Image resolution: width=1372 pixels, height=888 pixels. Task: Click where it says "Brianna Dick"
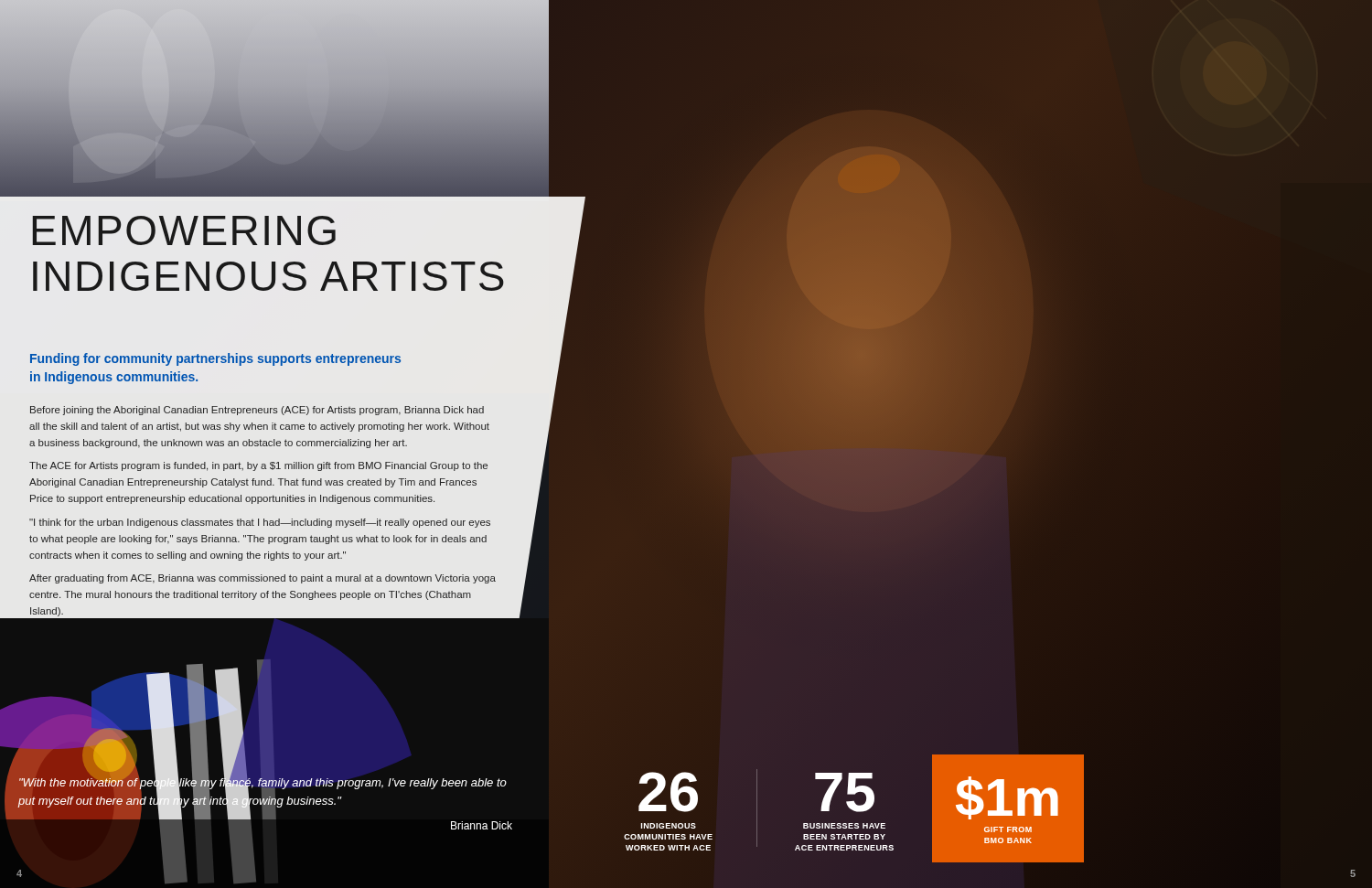click(481, 826)
